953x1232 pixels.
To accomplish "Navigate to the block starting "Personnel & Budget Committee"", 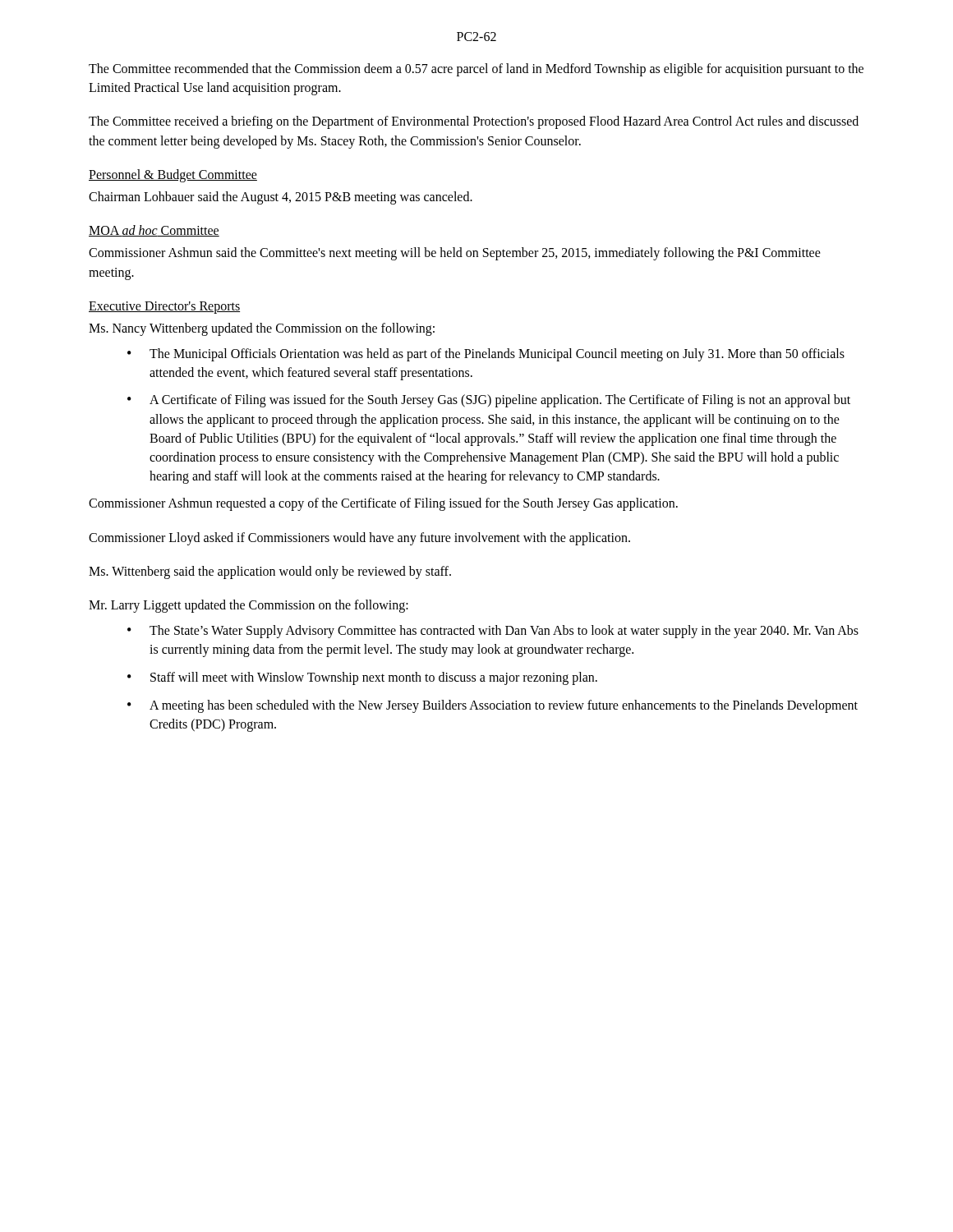I will [x=173, y=174].
